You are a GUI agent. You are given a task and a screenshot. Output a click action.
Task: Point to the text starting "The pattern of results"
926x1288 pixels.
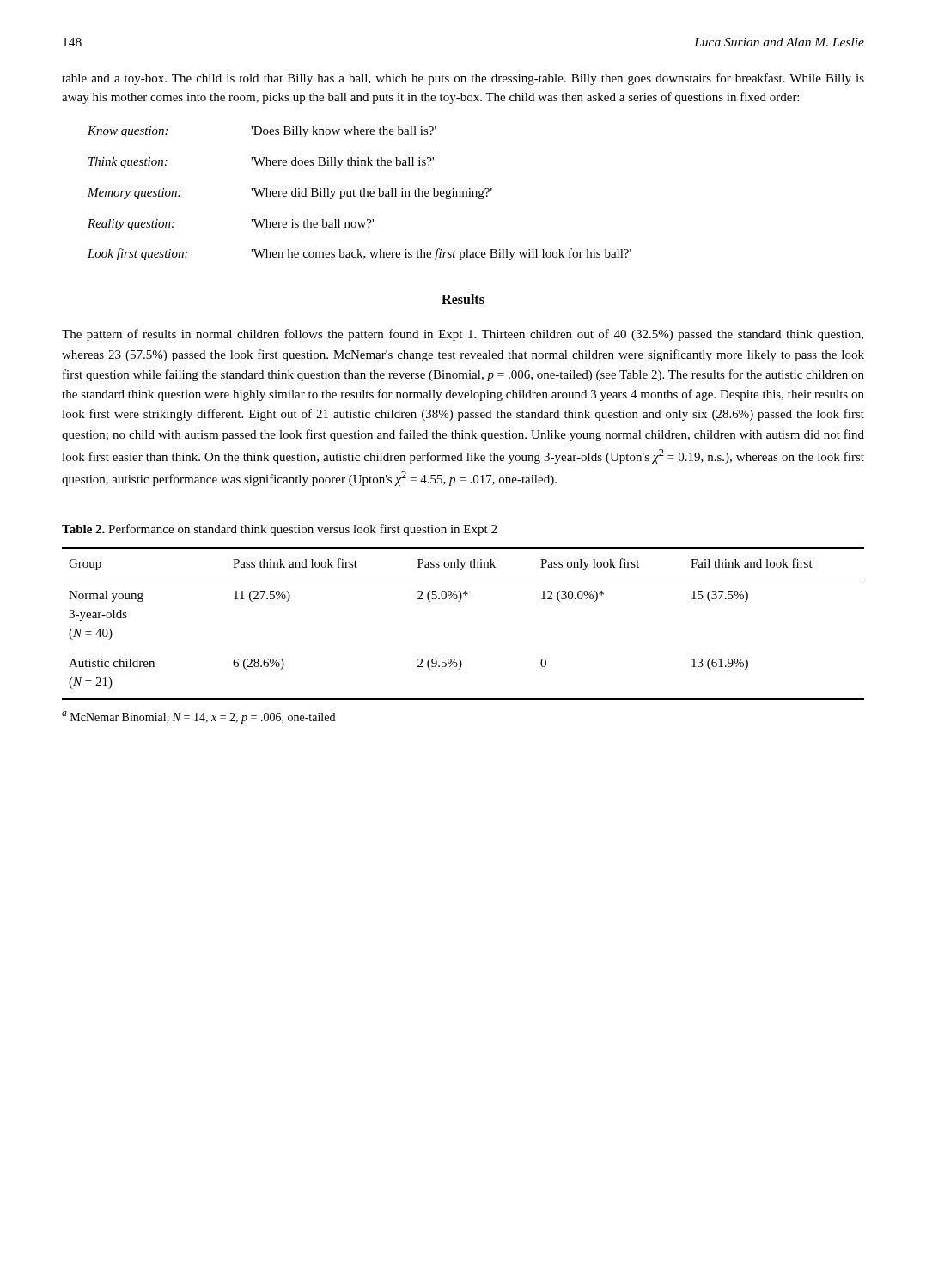tap(463, 407)
